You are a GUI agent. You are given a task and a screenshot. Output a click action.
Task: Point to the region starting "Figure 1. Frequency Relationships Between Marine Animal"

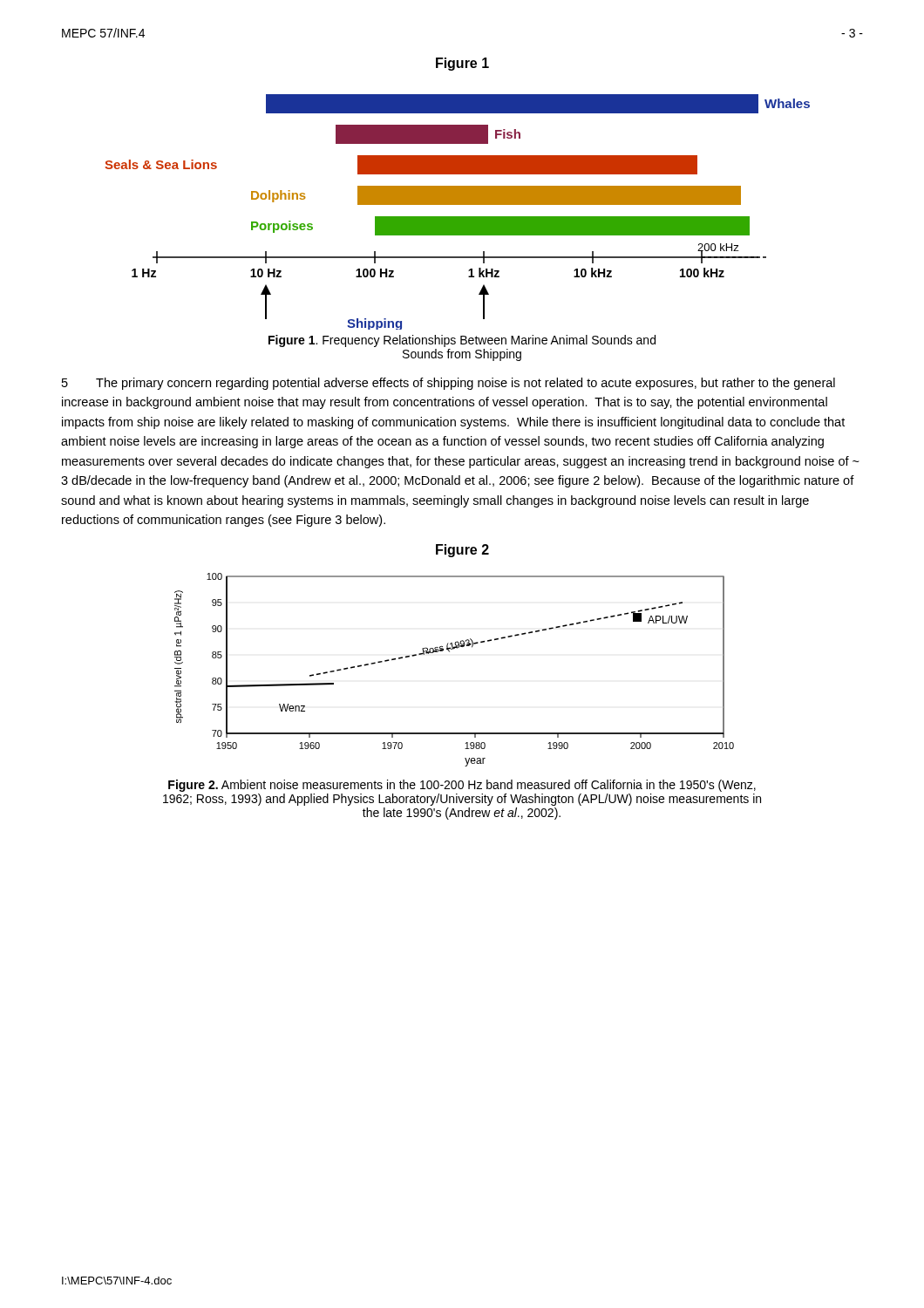tap(462, 347)
